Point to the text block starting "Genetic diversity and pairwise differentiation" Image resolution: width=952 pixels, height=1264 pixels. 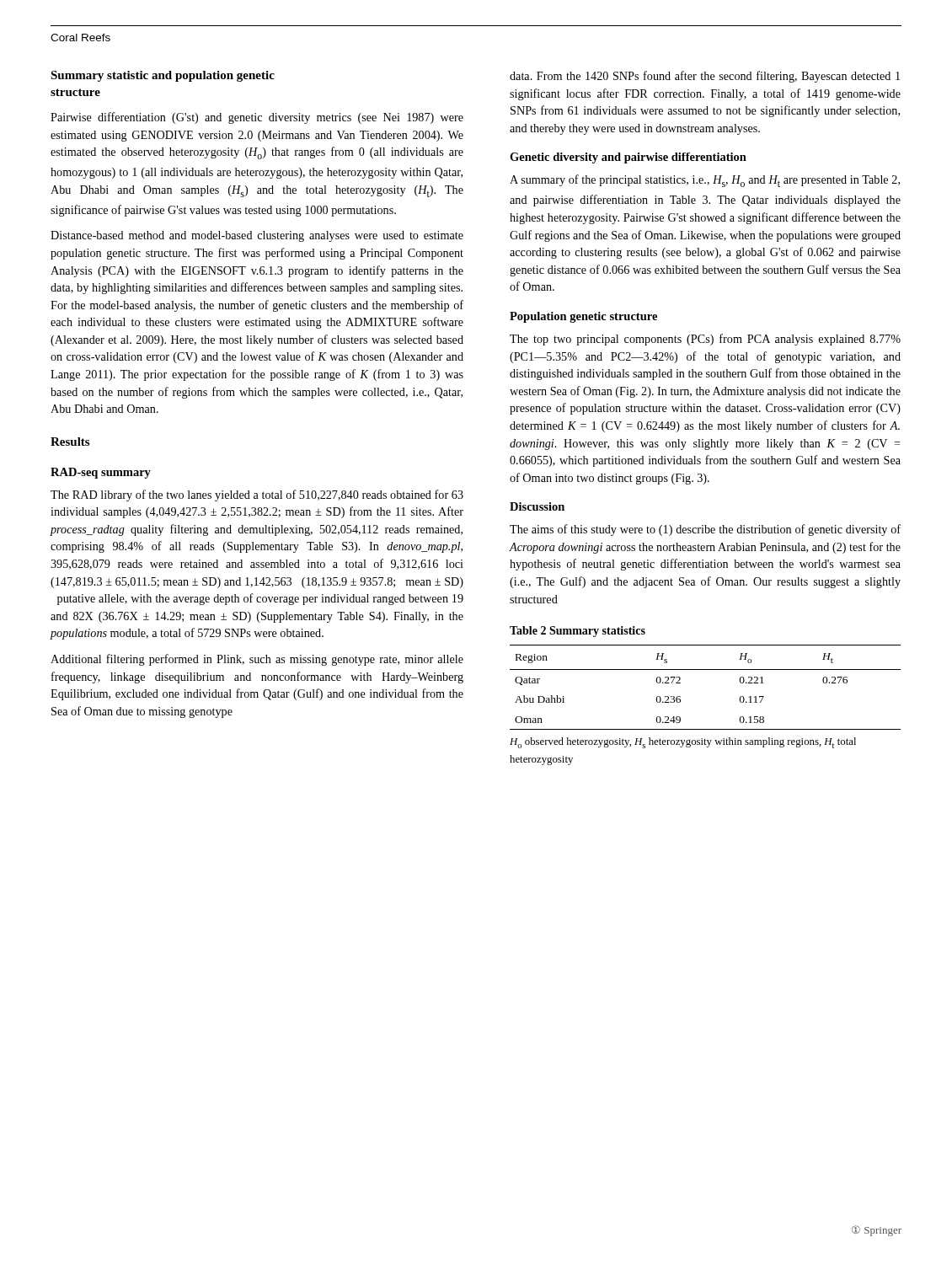(x=628, y=157)
